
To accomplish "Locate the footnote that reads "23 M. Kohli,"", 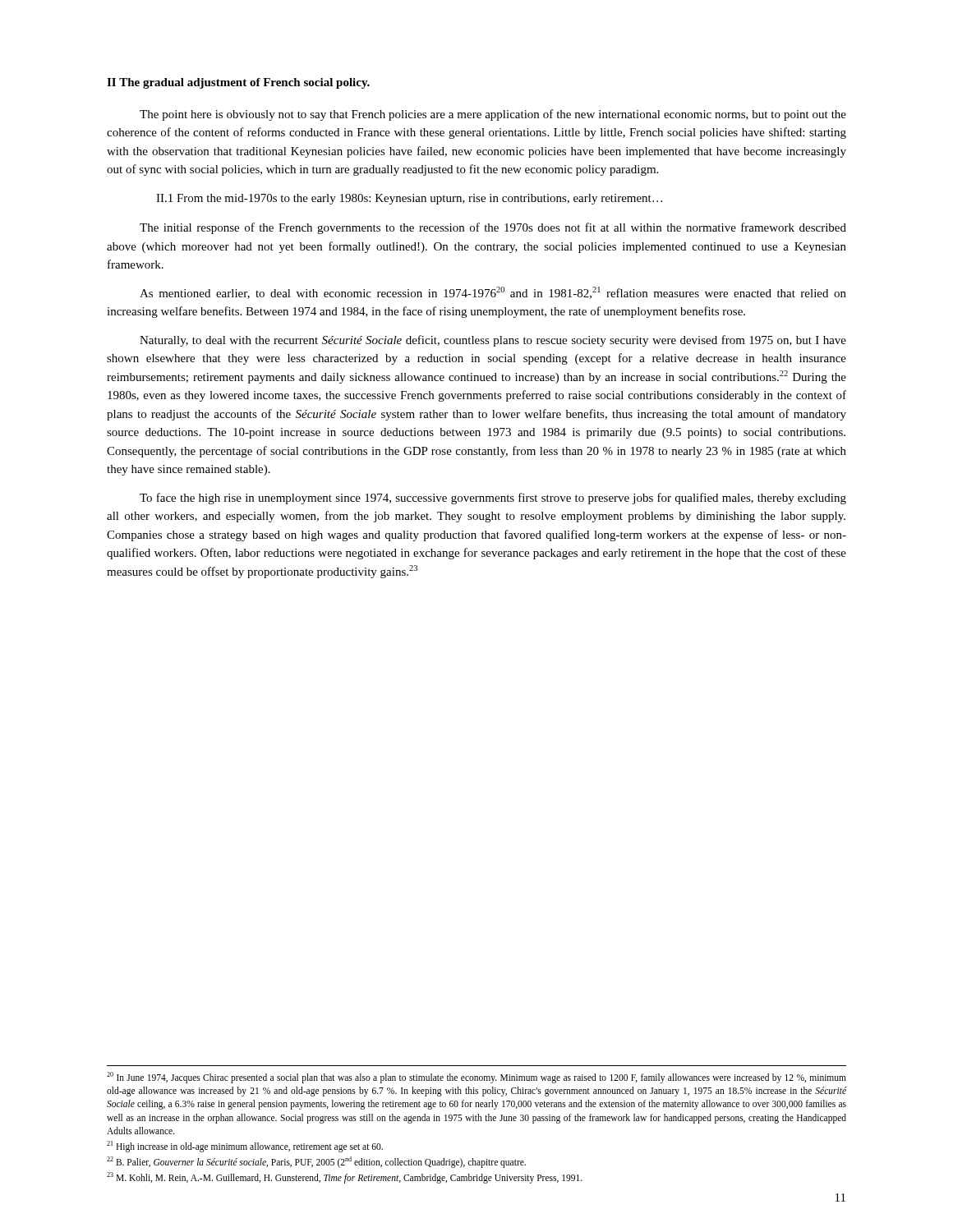I will [x=345, y=1177].
